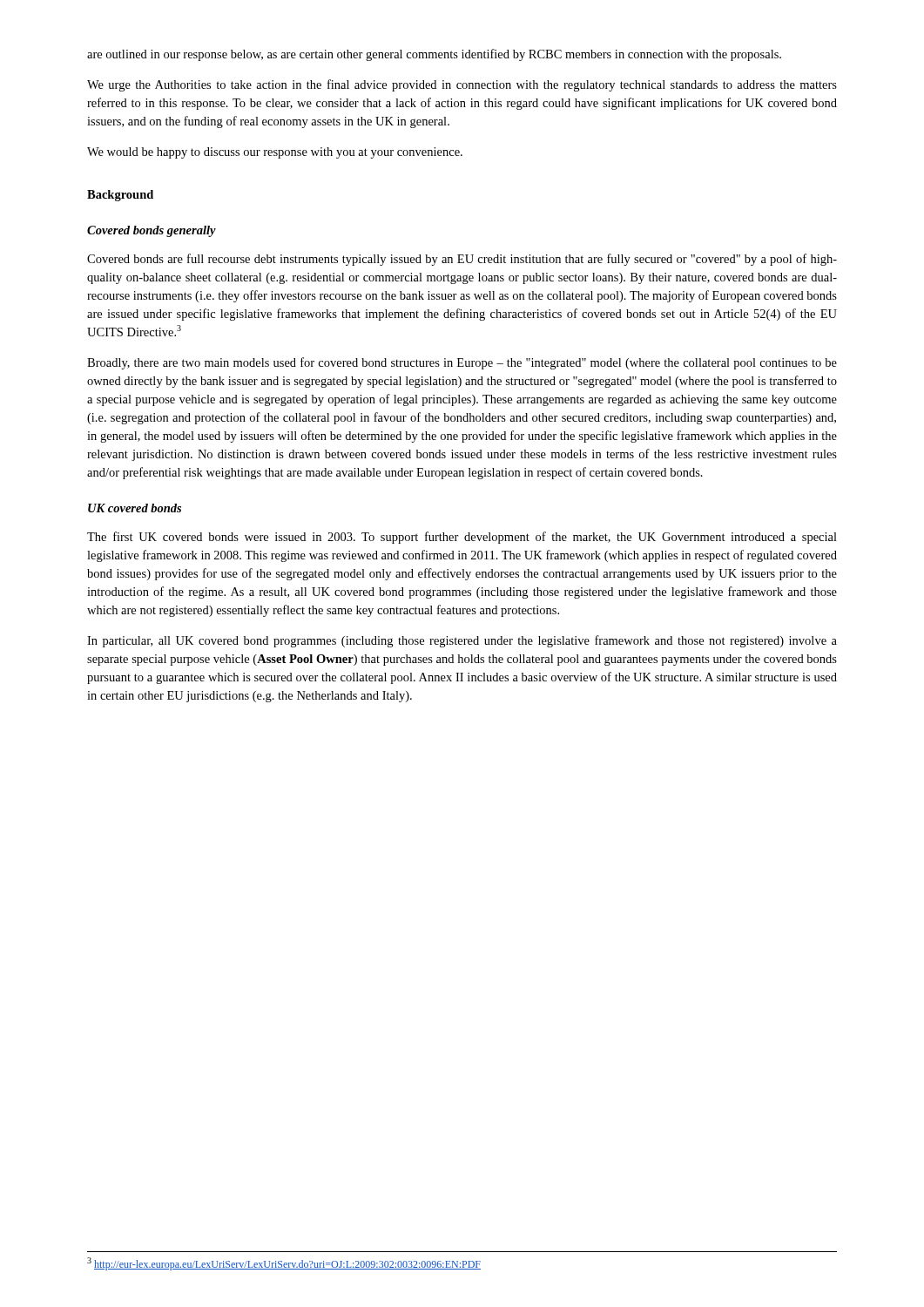Where does it say "Covered bonds generally"?
This screenshot has width=924, height=1307.
coord(152,231)
